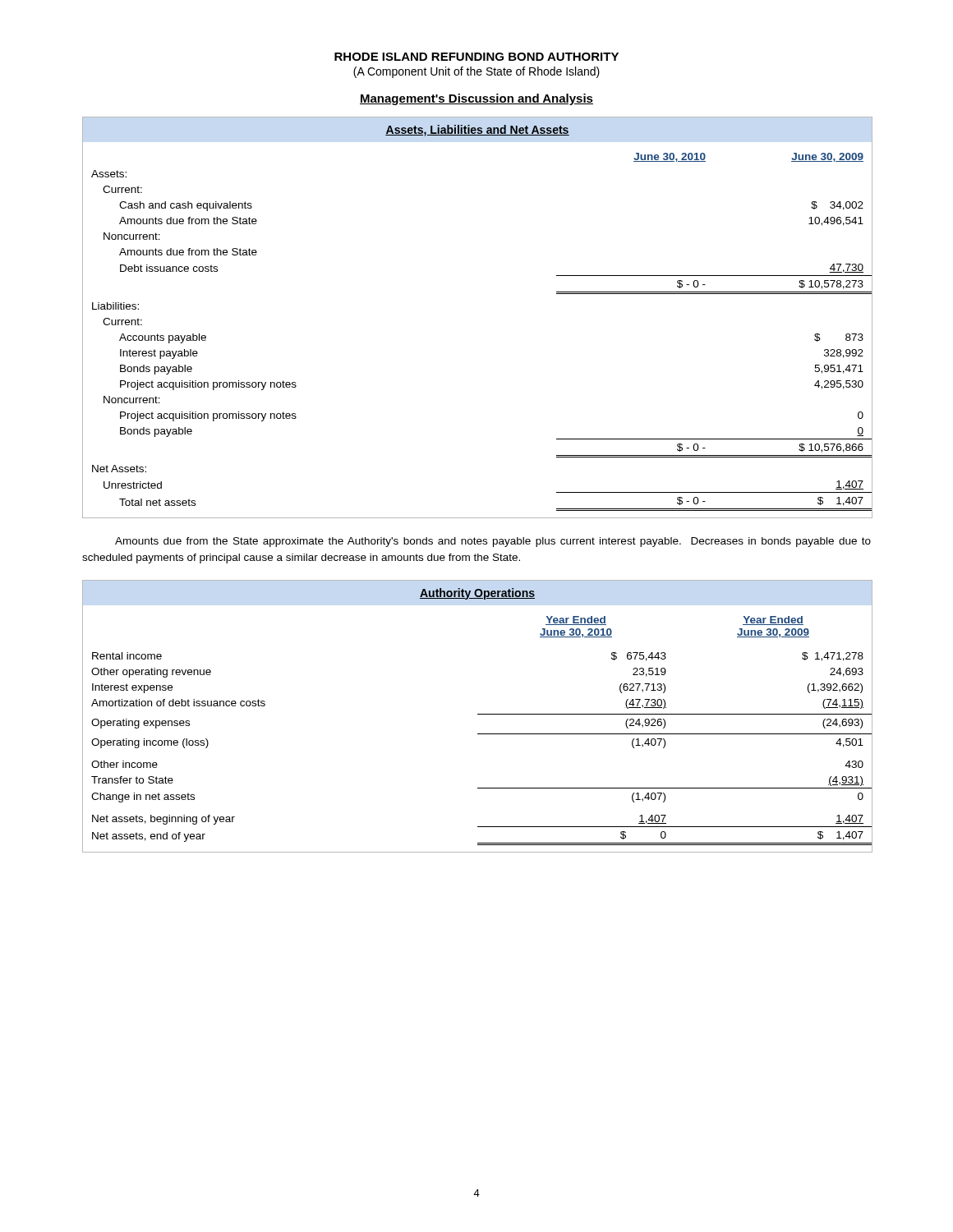Locate the table with the text "$ 873"
The height and width of the screenshot is (1232, 953).
coord(476,317)
